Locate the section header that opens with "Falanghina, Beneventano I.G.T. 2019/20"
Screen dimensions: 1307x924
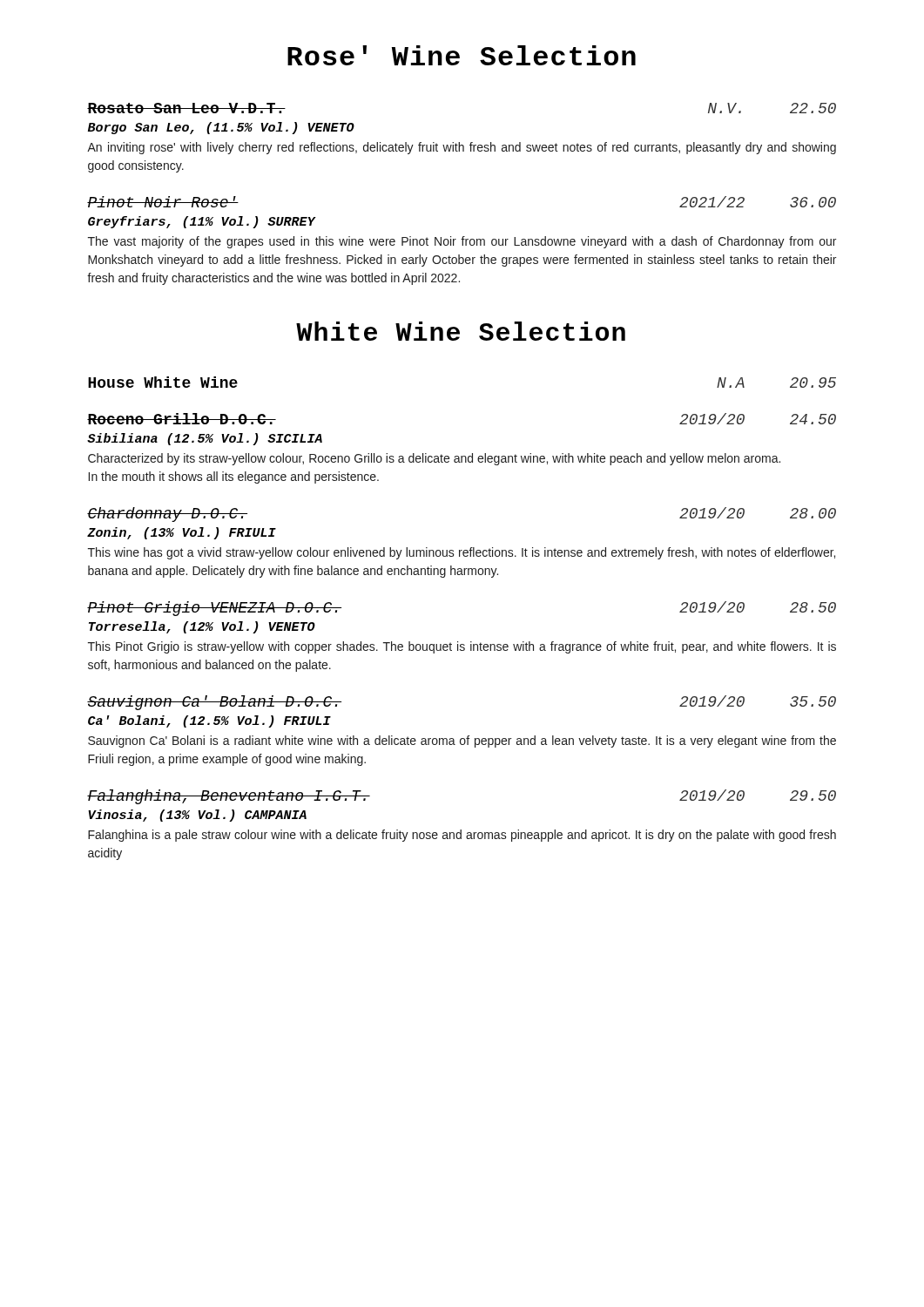229,796
